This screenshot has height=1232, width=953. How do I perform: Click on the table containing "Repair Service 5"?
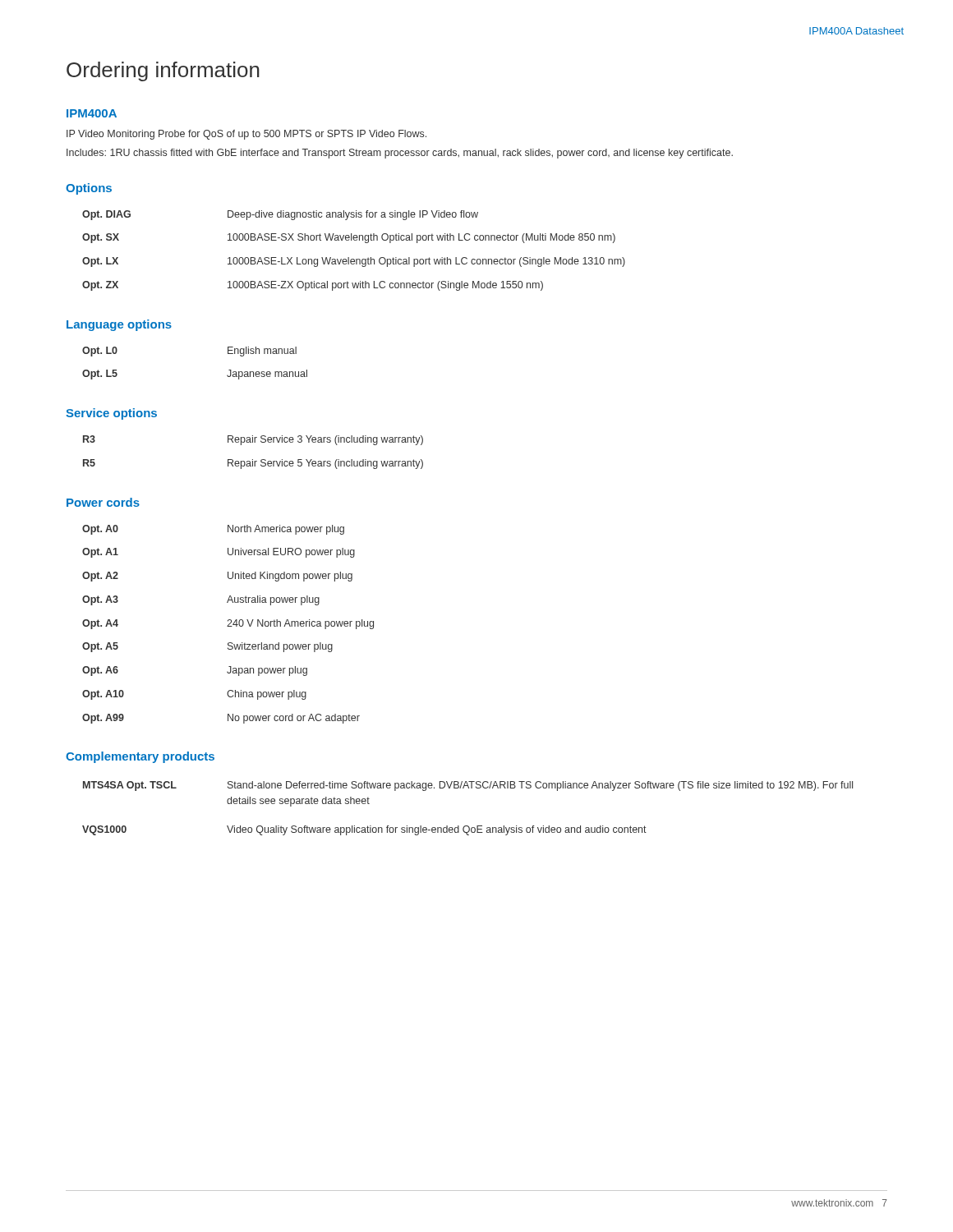click(476, 452)
